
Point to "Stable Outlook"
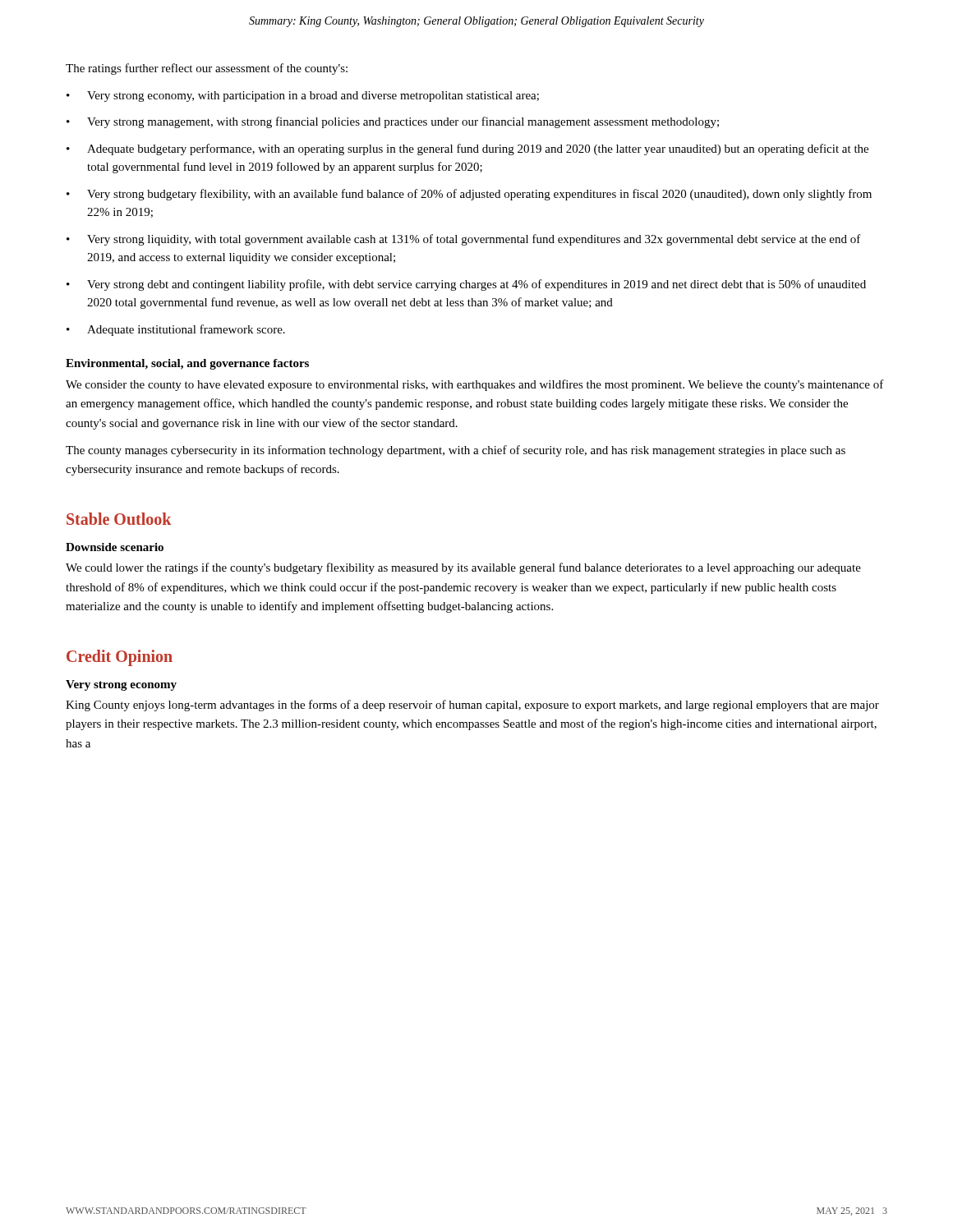pos(118,519)
